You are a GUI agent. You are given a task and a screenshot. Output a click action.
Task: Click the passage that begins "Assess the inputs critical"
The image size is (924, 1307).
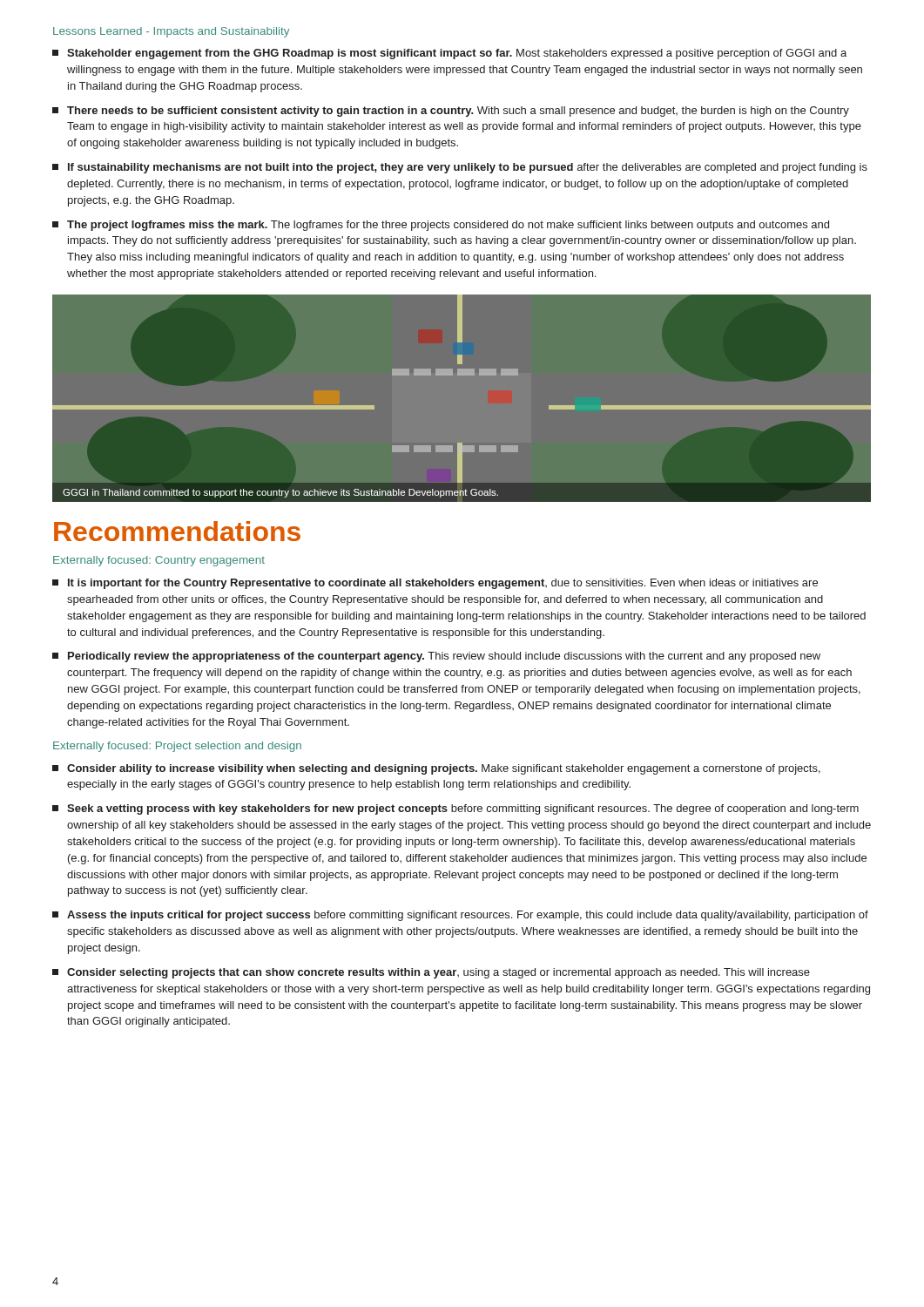point(462,932)
